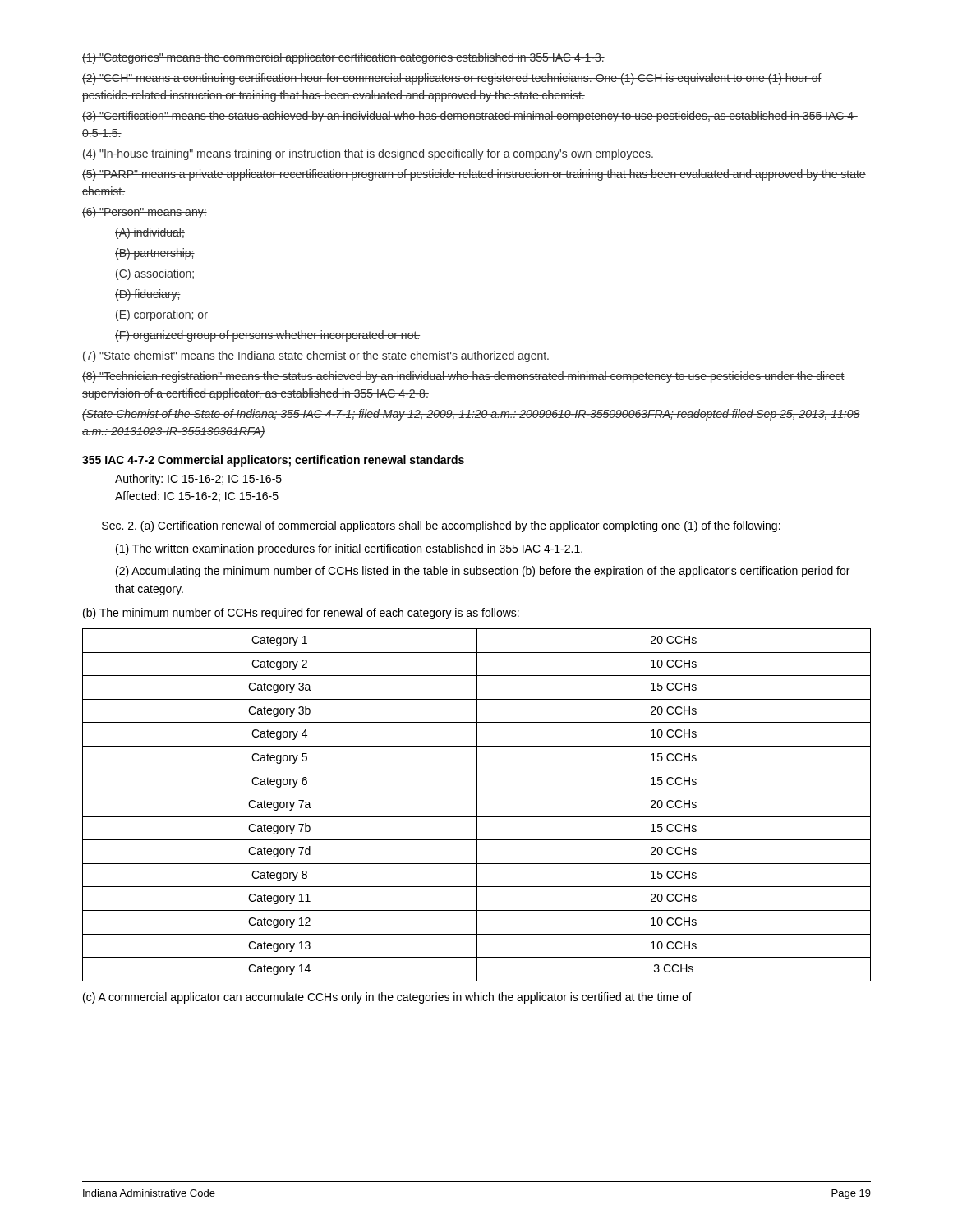Click on the block starting "(2) "CCH" means a"
This screenshot has width=953, height=1232.
coord(452,87)
